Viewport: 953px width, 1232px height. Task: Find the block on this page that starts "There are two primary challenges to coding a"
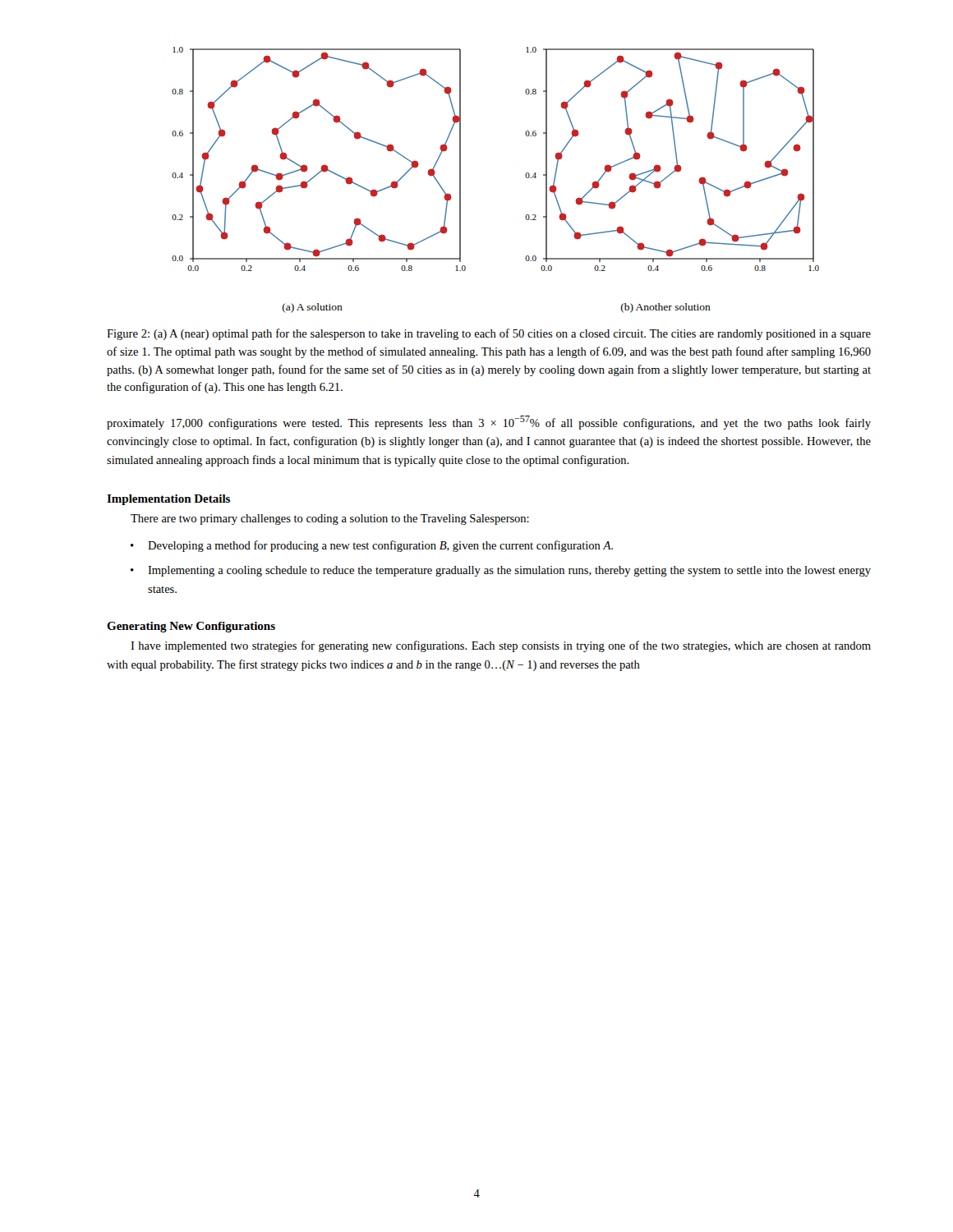(x=330, y=518)
